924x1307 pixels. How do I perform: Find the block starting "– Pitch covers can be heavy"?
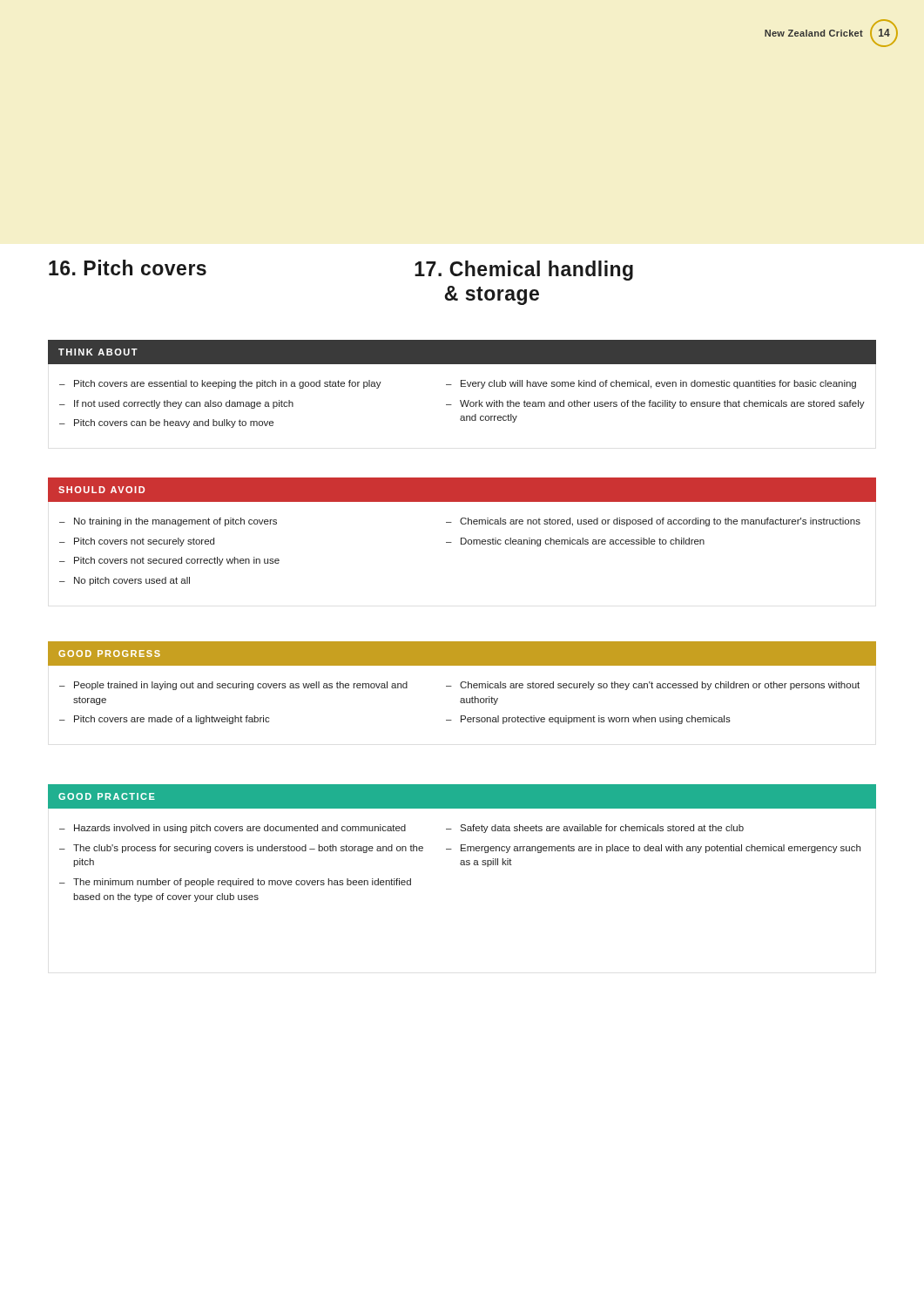coord(167,423)
